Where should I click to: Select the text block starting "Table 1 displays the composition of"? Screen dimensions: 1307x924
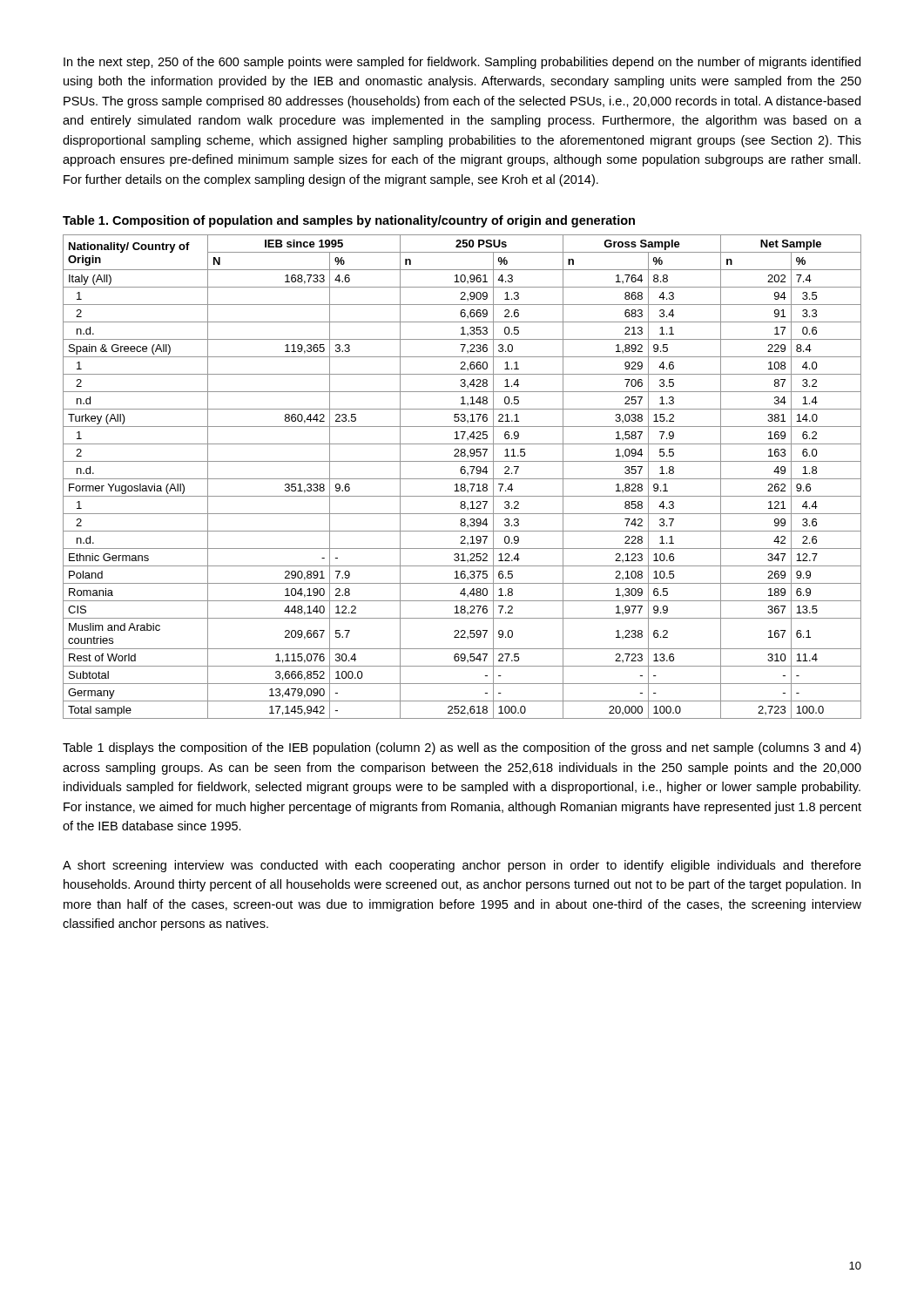click(462, 787)
